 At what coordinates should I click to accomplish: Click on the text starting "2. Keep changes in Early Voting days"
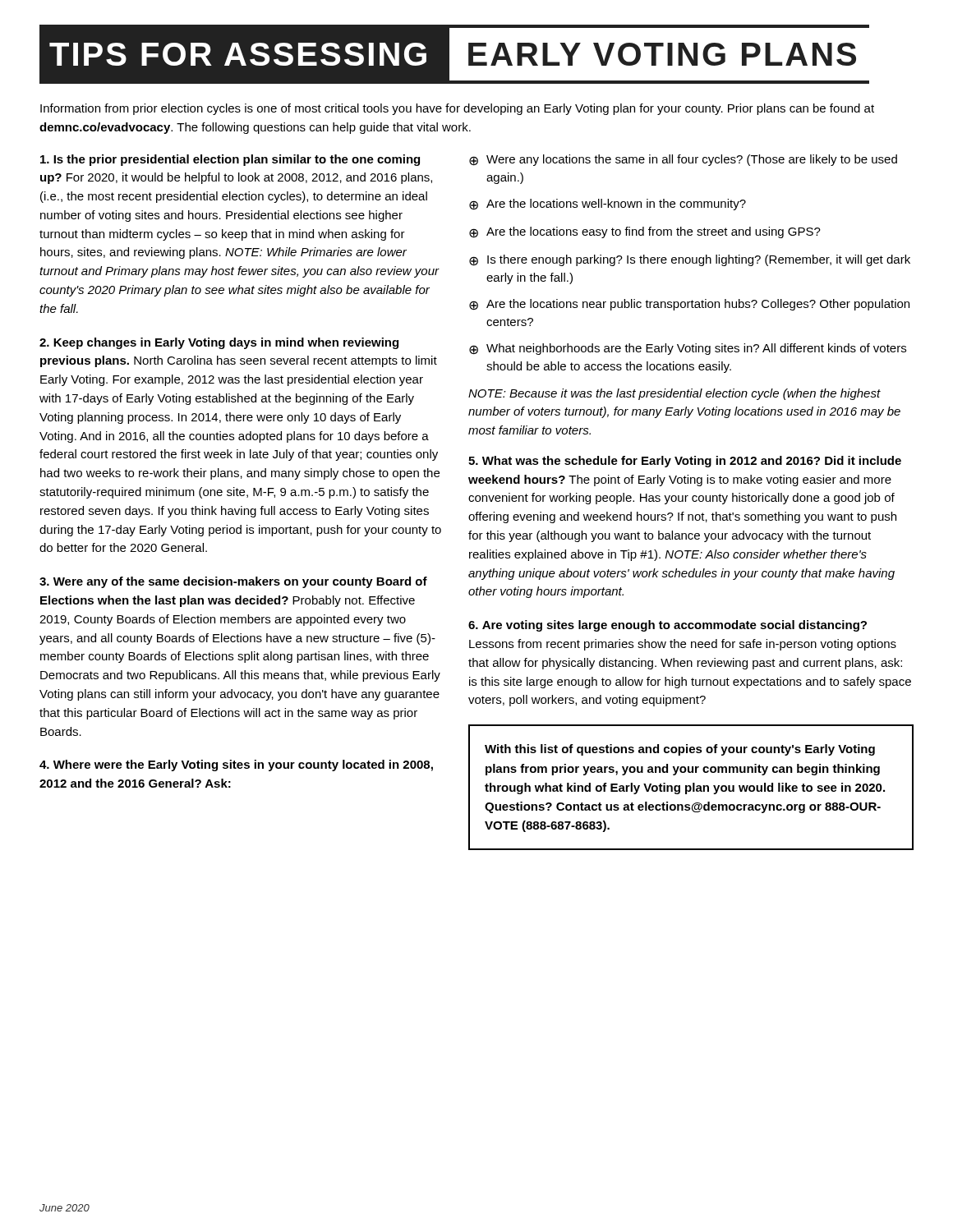pyautogui.click(x=240, y=445)
